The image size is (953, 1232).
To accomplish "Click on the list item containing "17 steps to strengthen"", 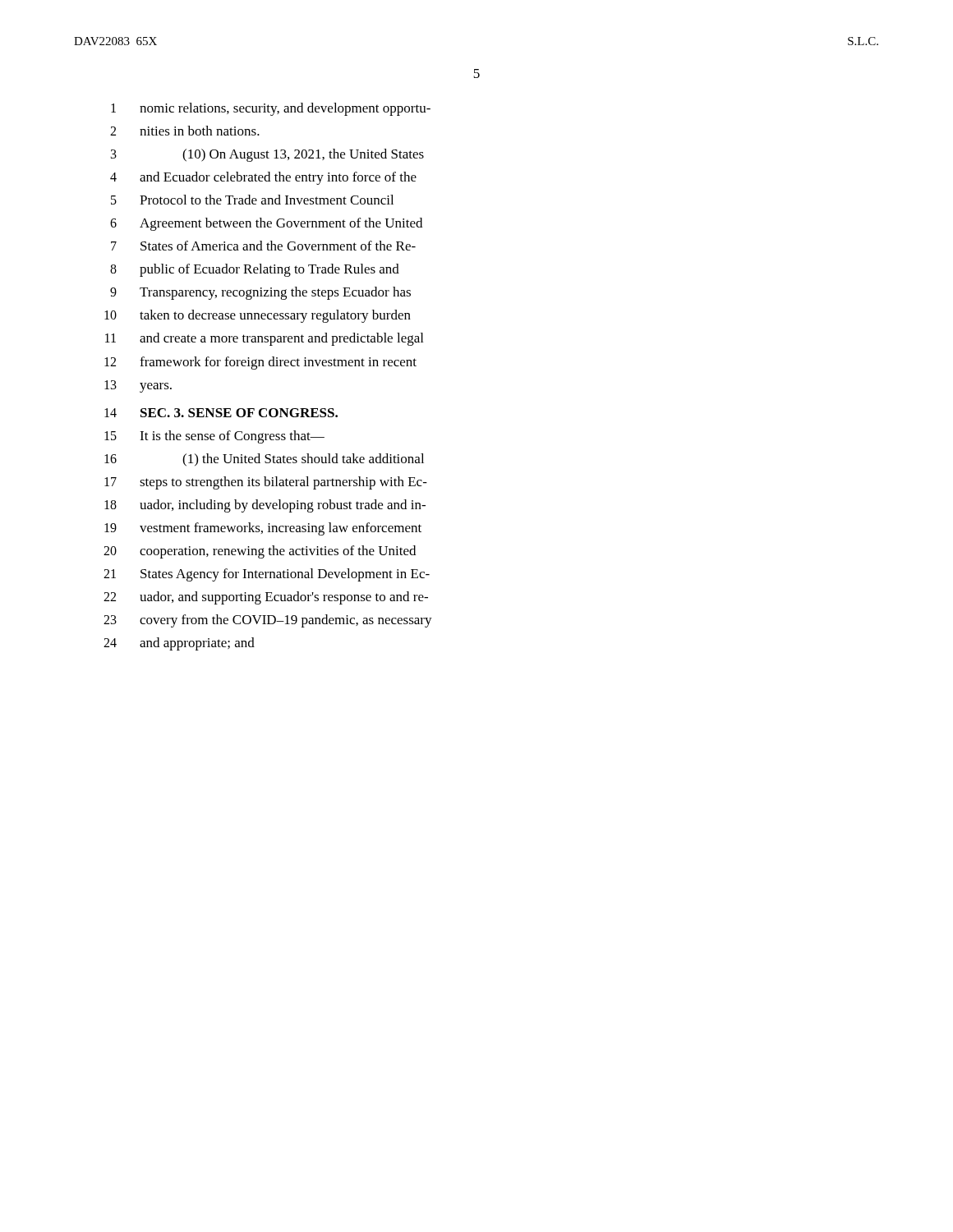I will (266, 483).
